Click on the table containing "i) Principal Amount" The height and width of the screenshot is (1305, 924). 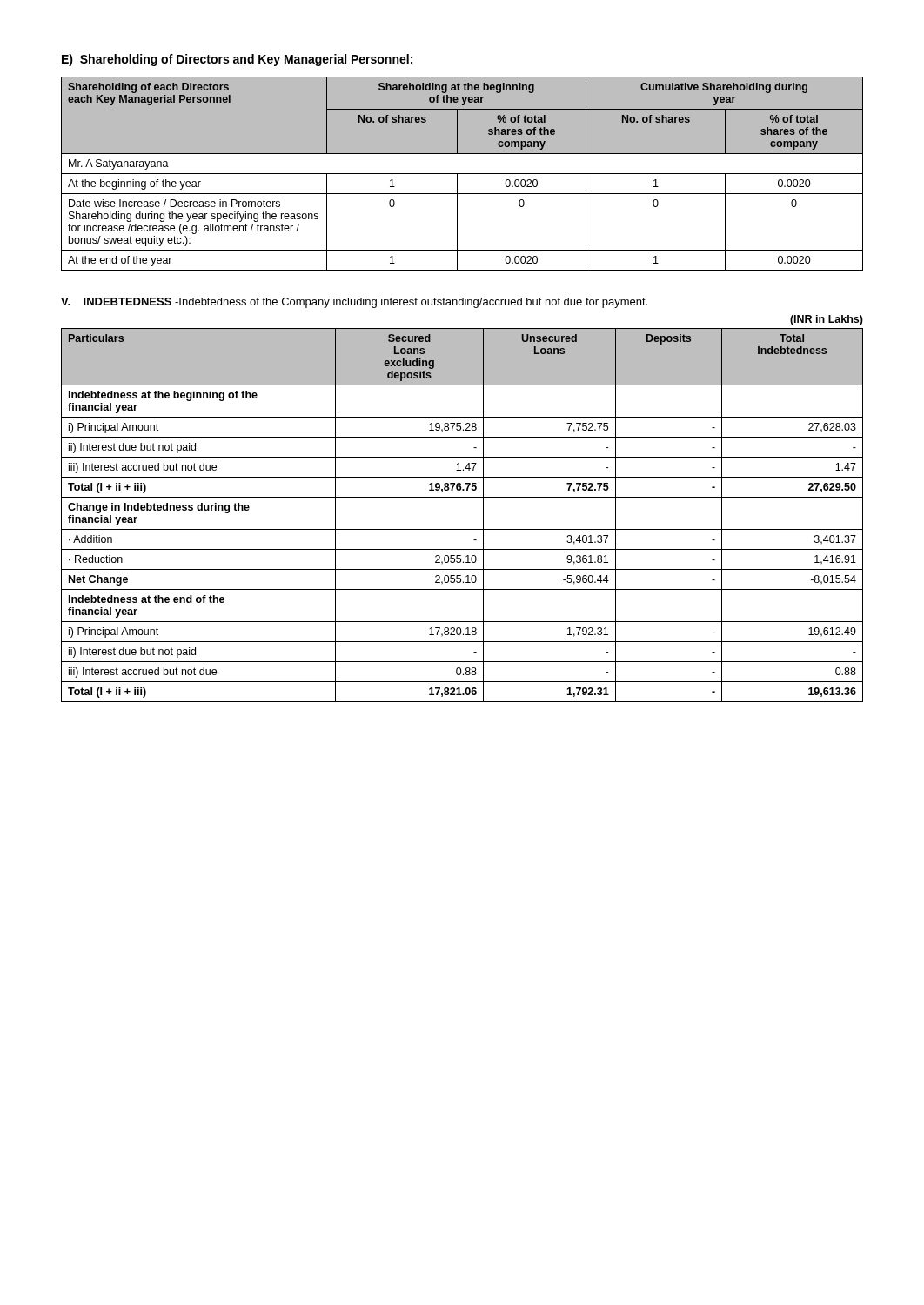pyautogui.click(x=462, y=508)
